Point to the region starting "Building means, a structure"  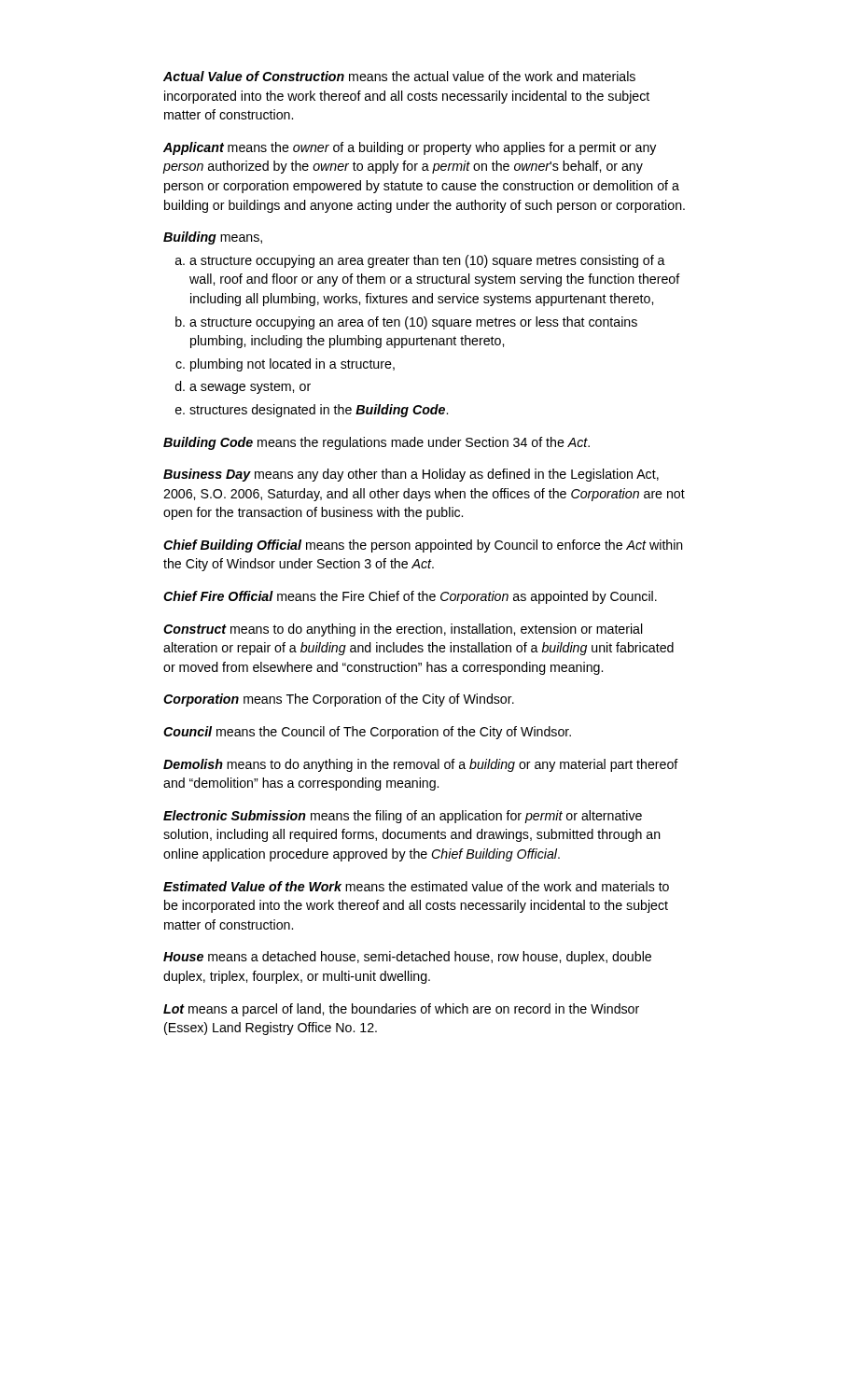click(x=425, y=324)
